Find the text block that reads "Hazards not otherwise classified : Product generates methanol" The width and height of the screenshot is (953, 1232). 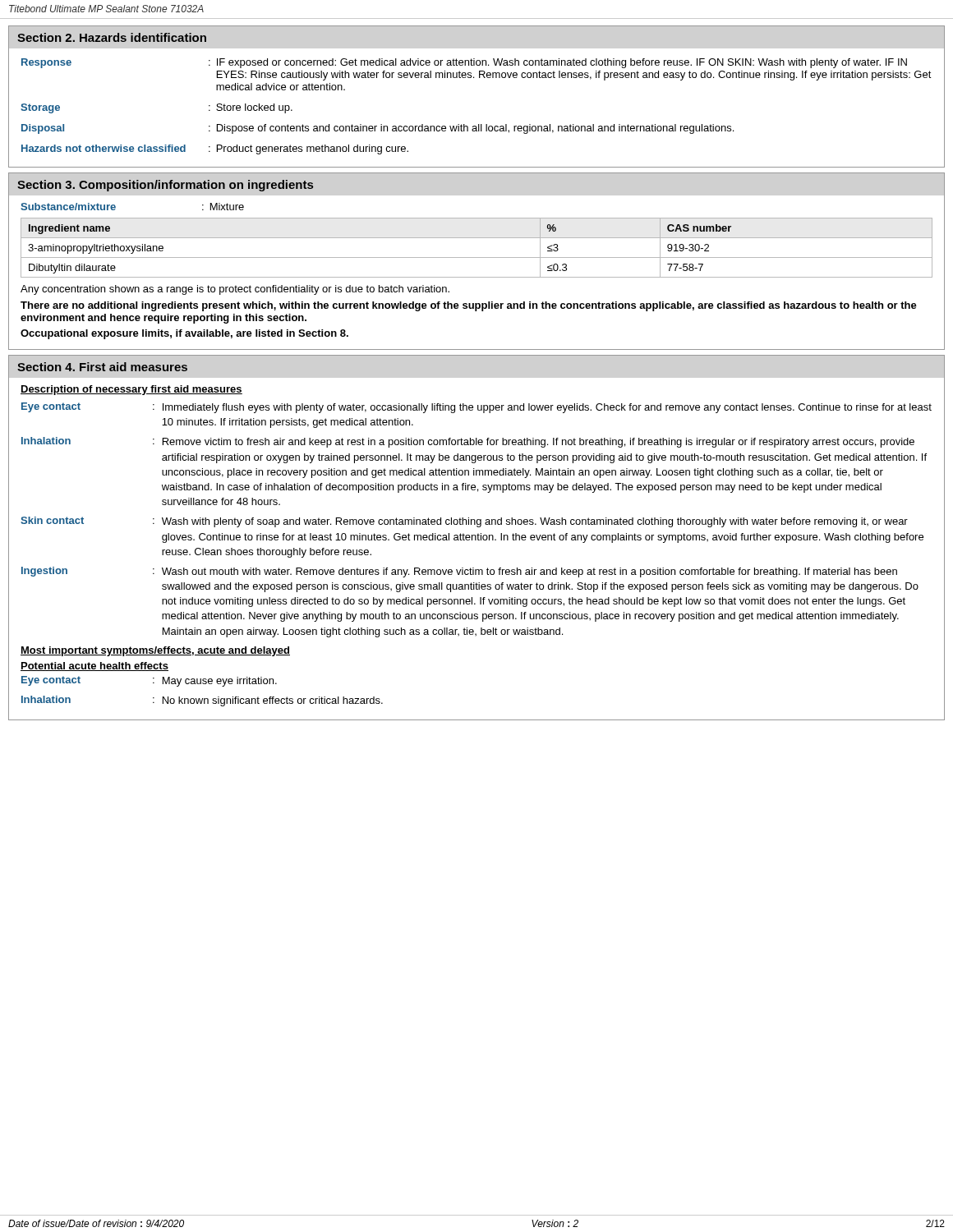click(215, 149)
